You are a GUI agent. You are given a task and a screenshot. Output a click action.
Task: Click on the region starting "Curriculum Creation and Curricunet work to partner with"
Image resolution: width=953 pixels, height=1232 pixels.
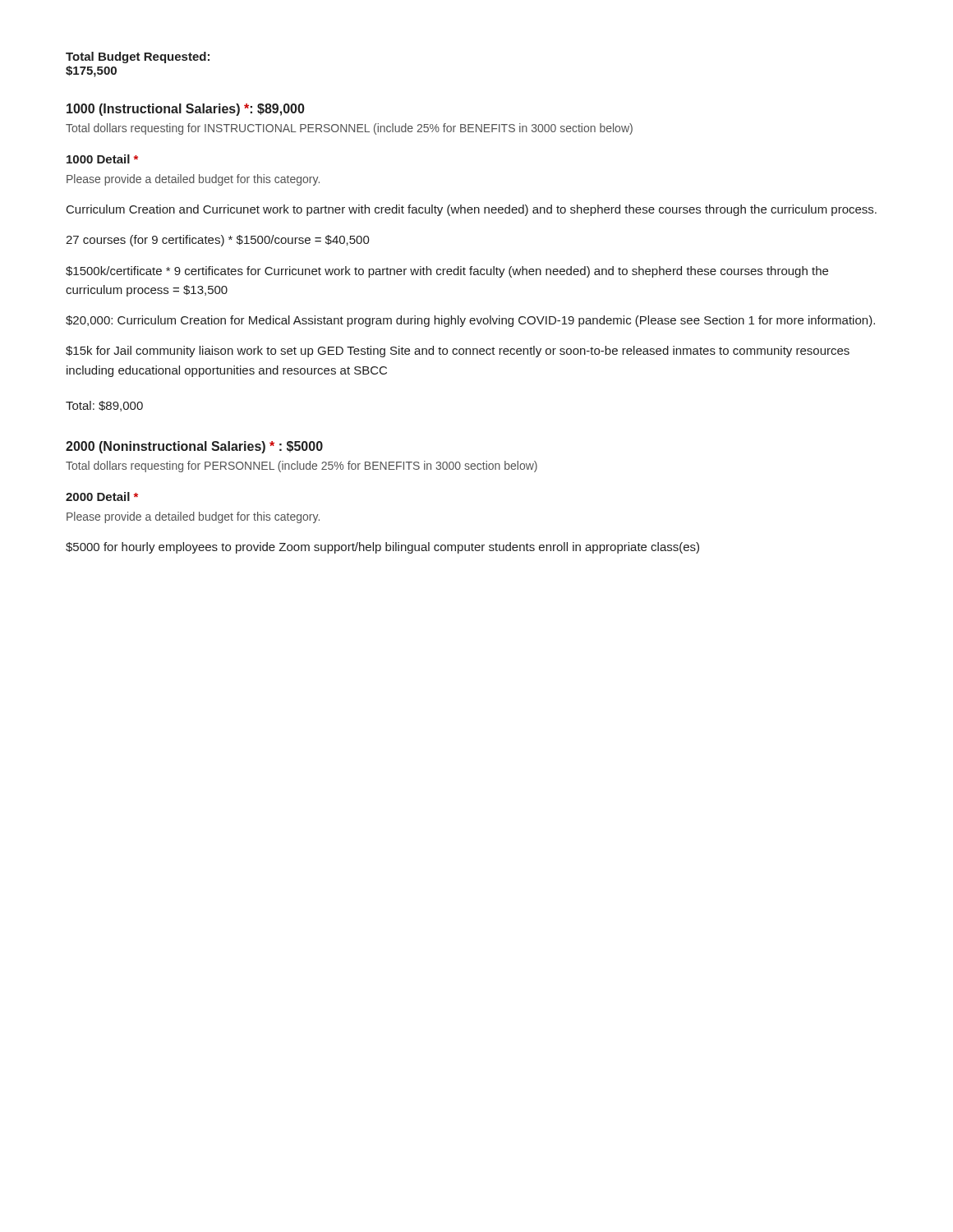coord(476,209)
